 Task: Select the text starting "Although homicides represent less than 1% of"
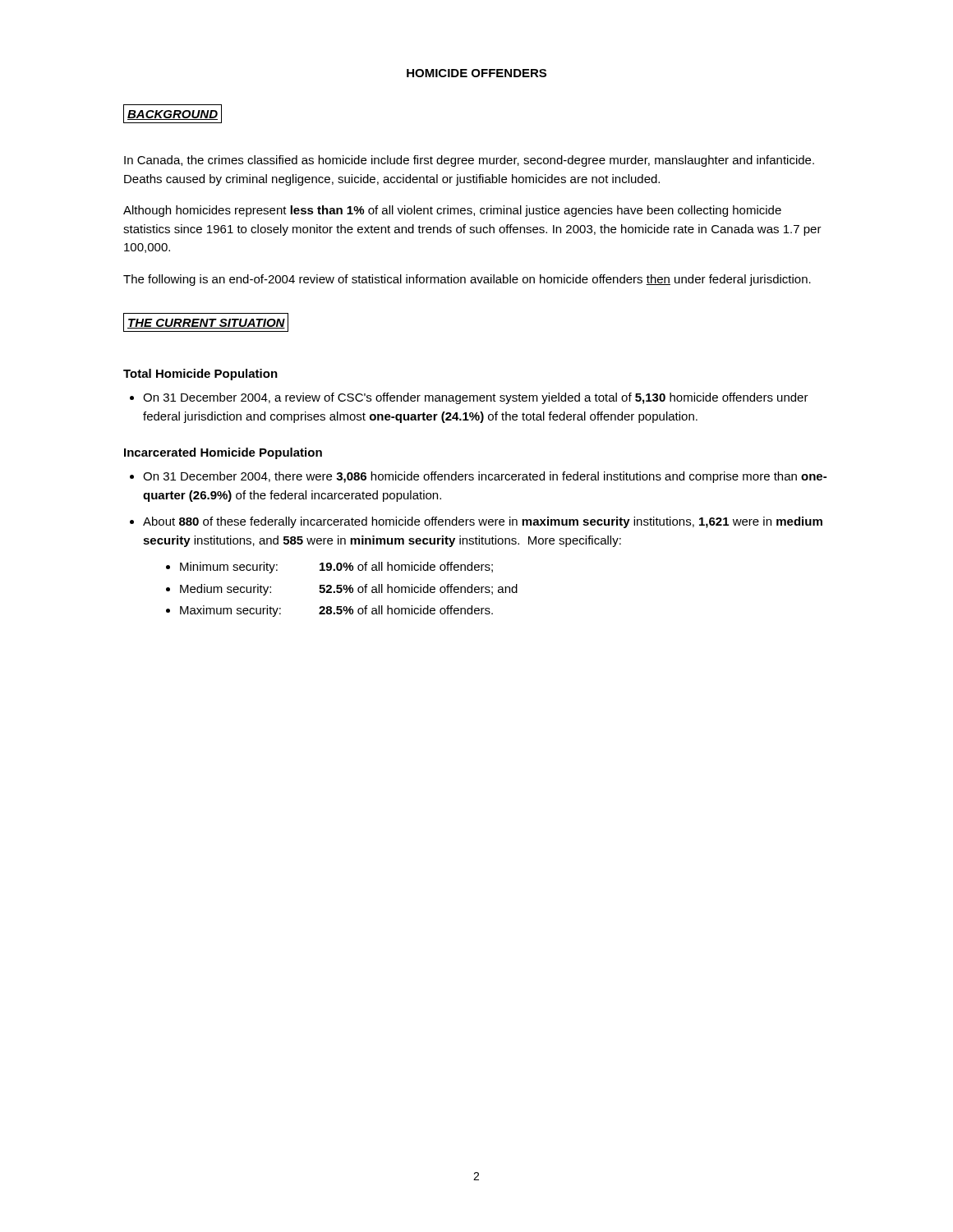(x=476, y=229)
